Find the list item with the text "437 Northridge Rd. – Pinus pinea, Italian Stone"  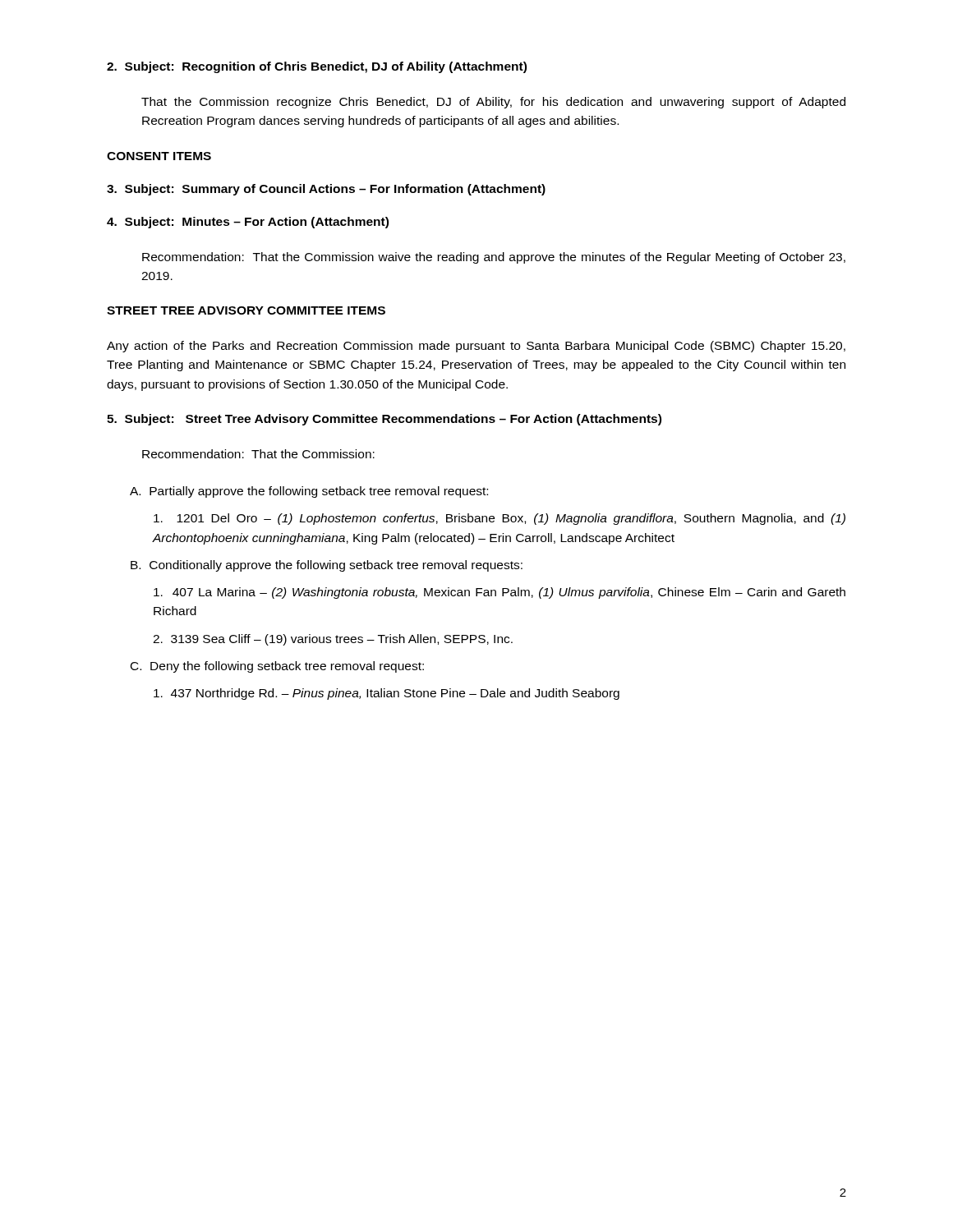[499, 693]
